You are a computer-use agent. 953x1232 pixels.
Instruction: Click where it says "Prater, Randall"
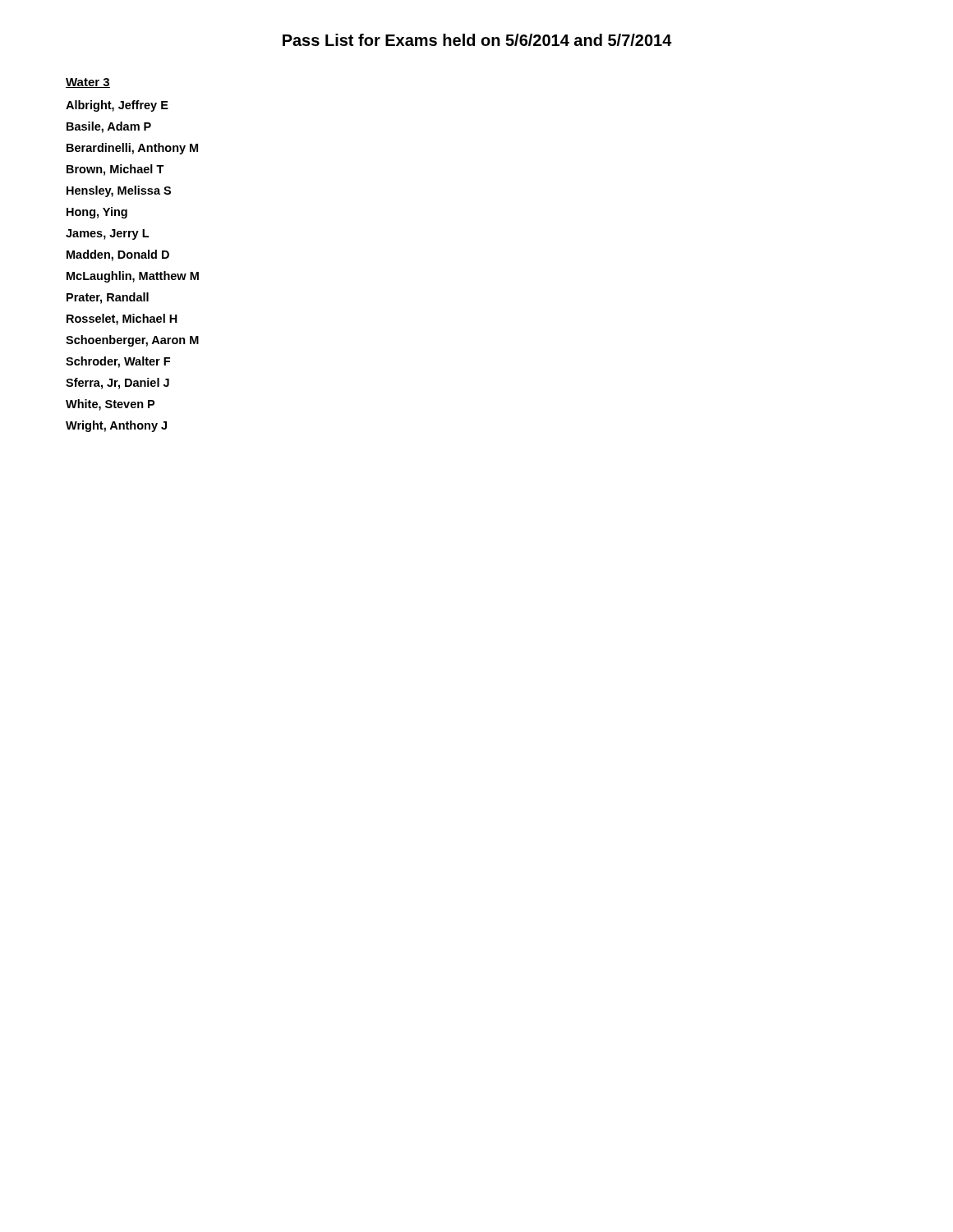[x=107, y=297]
